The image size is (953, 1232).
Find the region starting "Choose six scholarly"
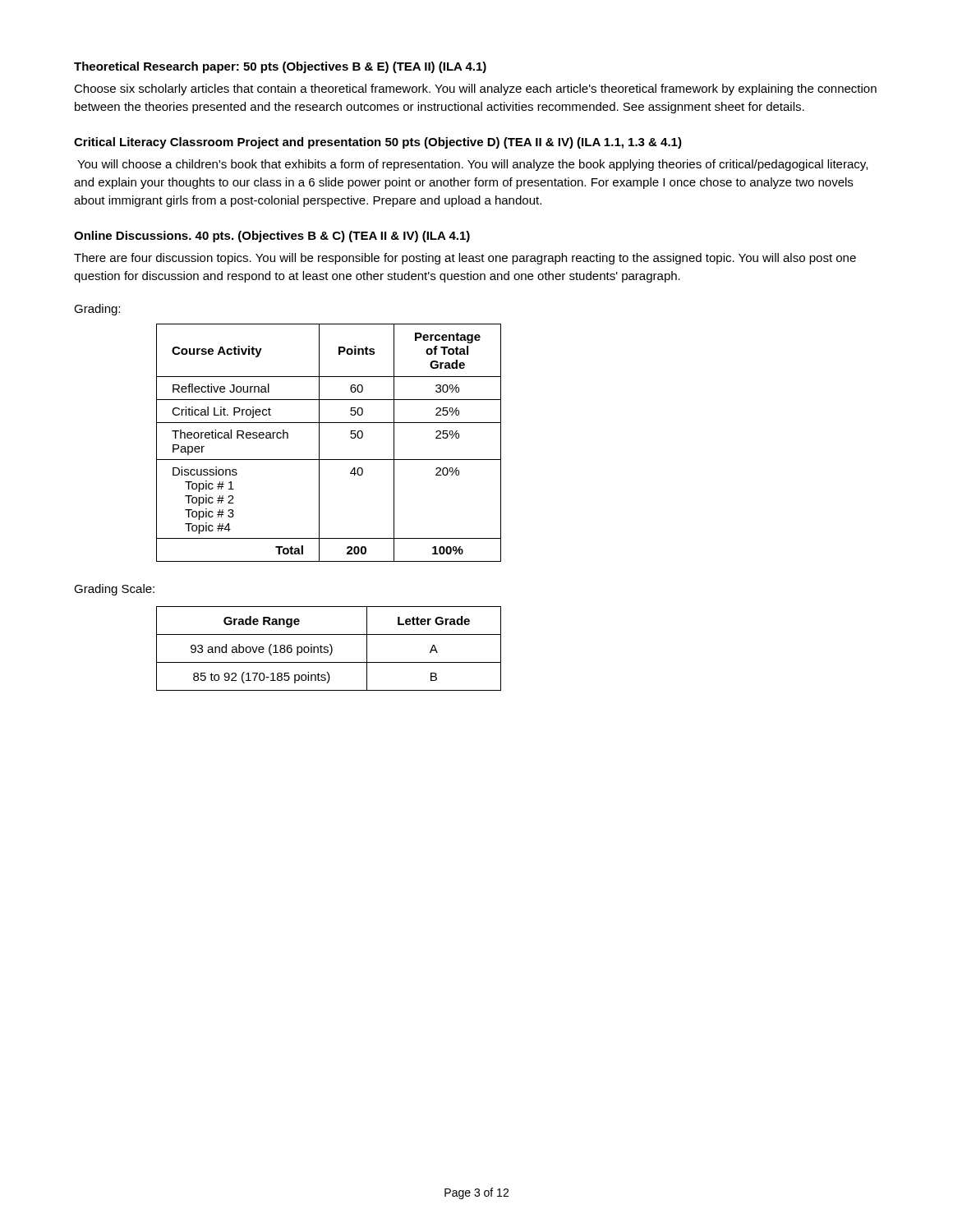(476, 97)
